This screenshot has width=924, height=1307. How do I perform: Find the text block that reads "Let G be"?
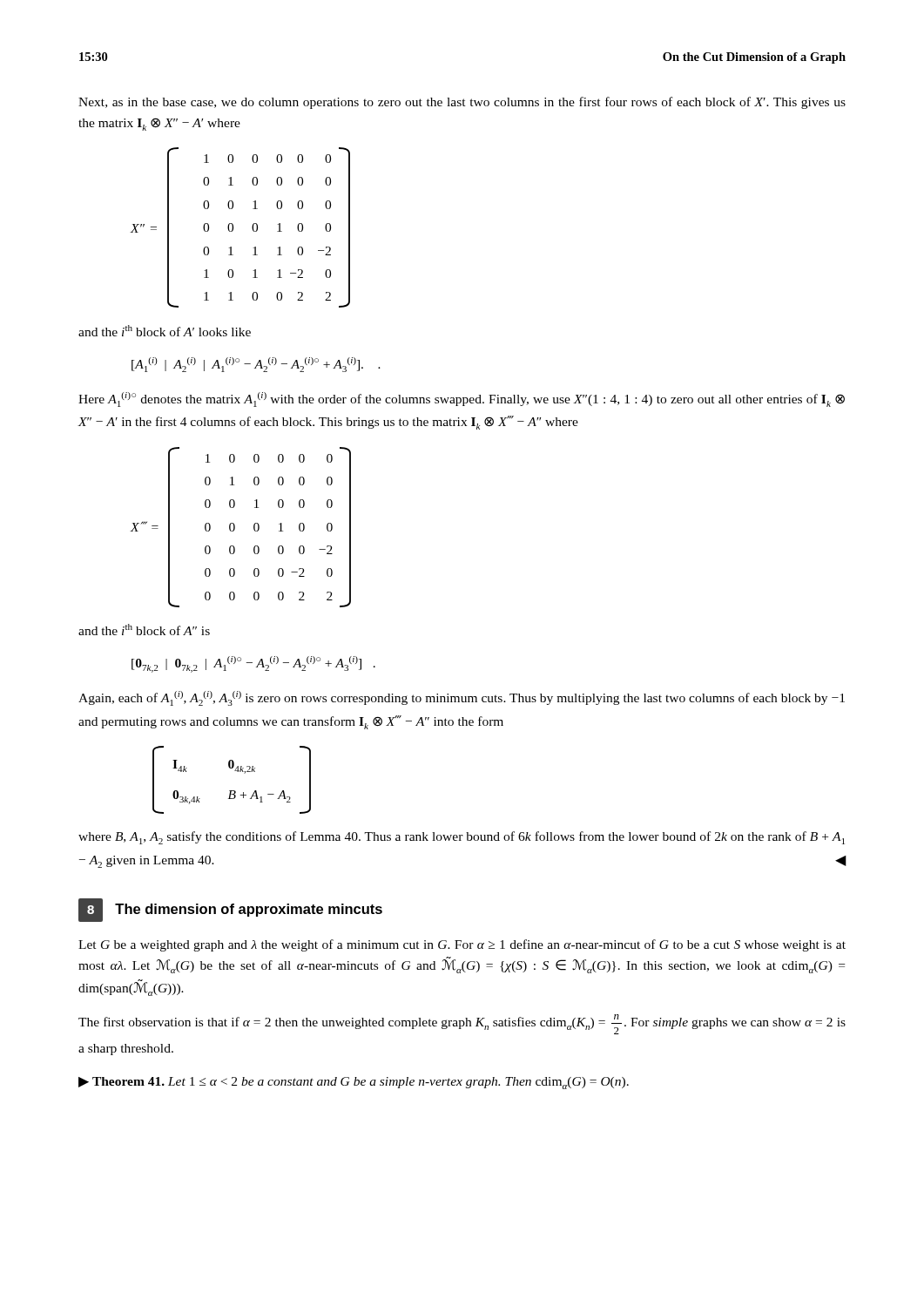(x=462, y=967)
